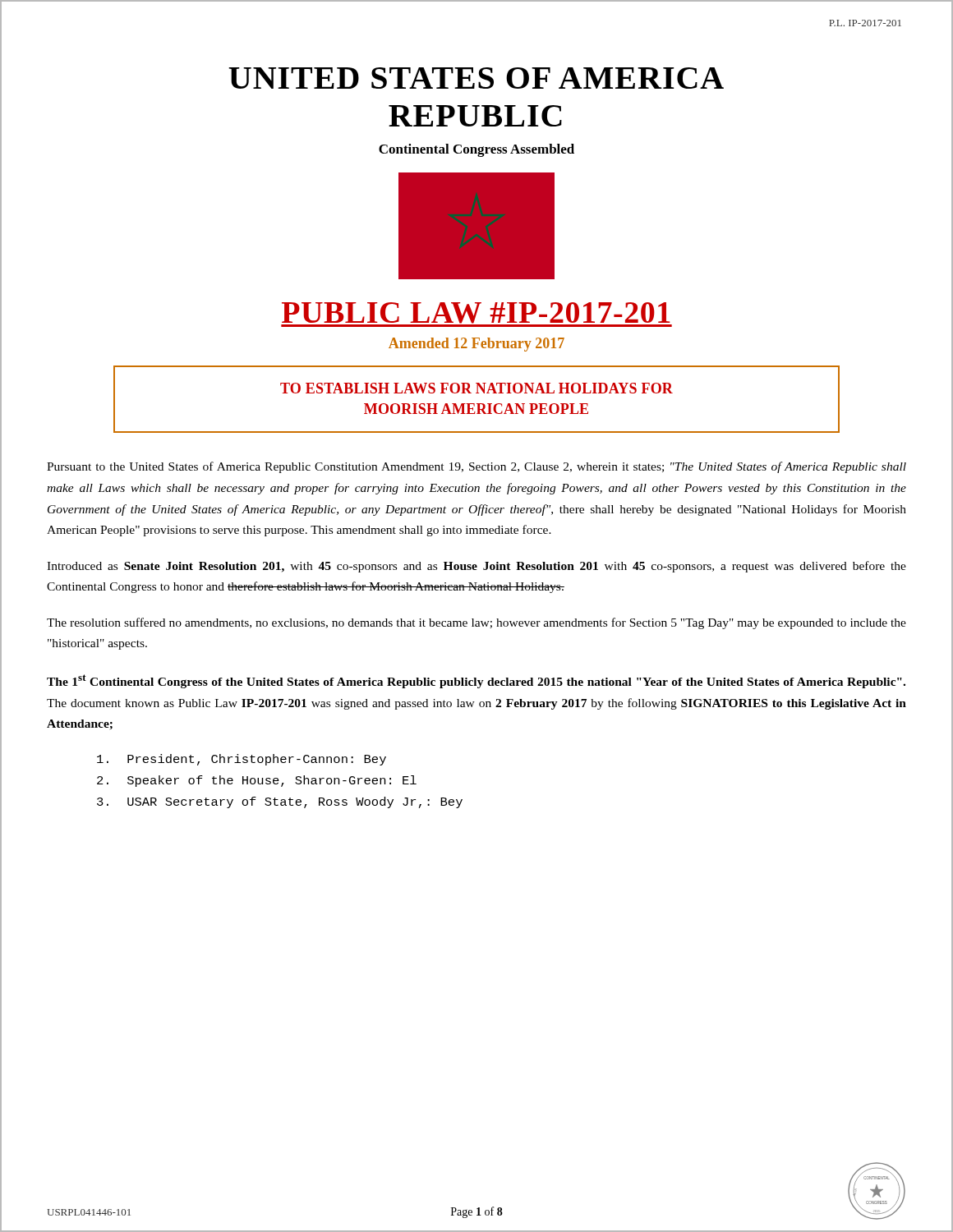
Task: Select the text block containing "Introduced as Senate Joint Resolution 201, with"
Action: 476,576
